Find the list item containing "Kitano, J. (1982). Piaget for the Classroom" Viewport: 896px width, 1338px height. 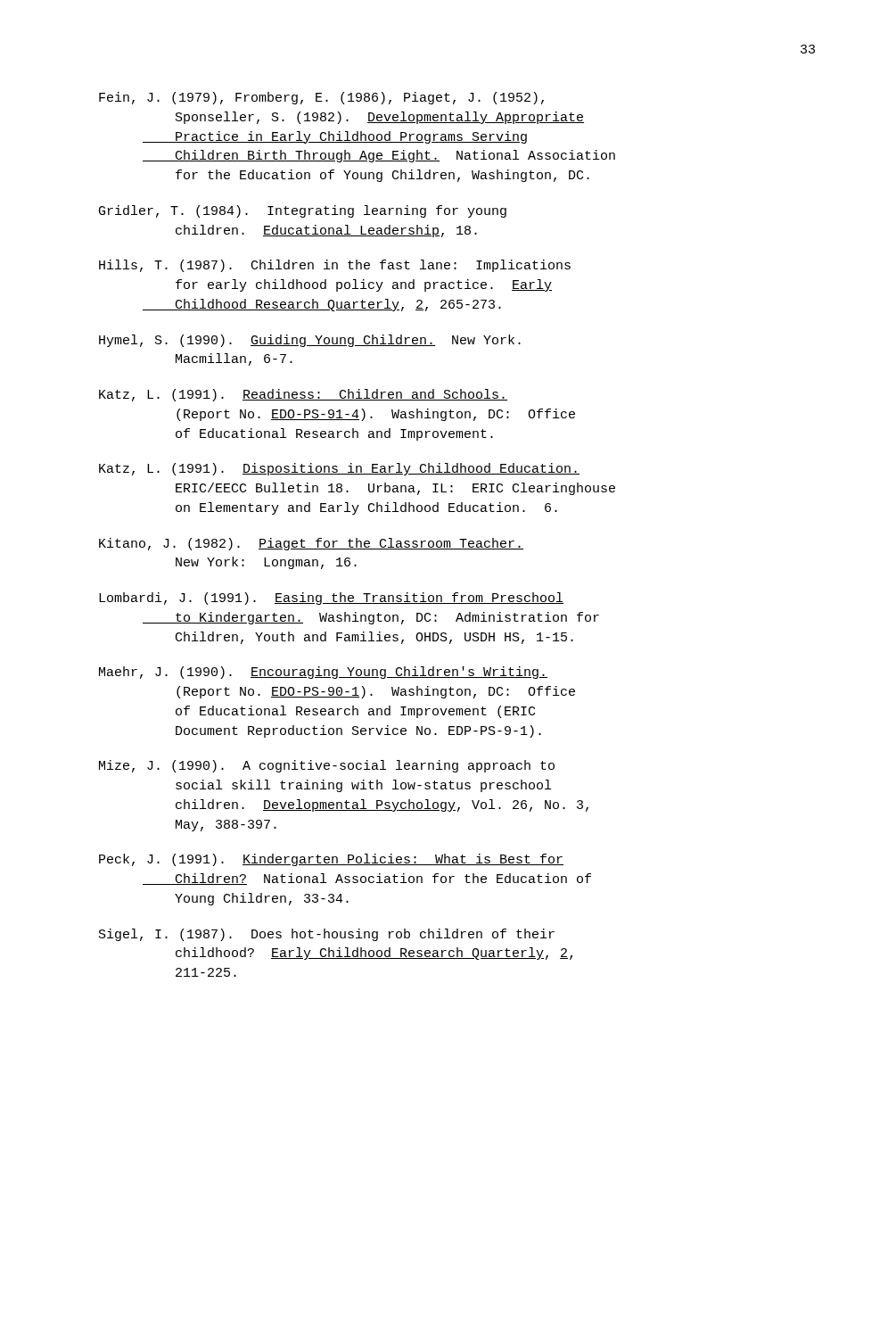pos(311,554)
